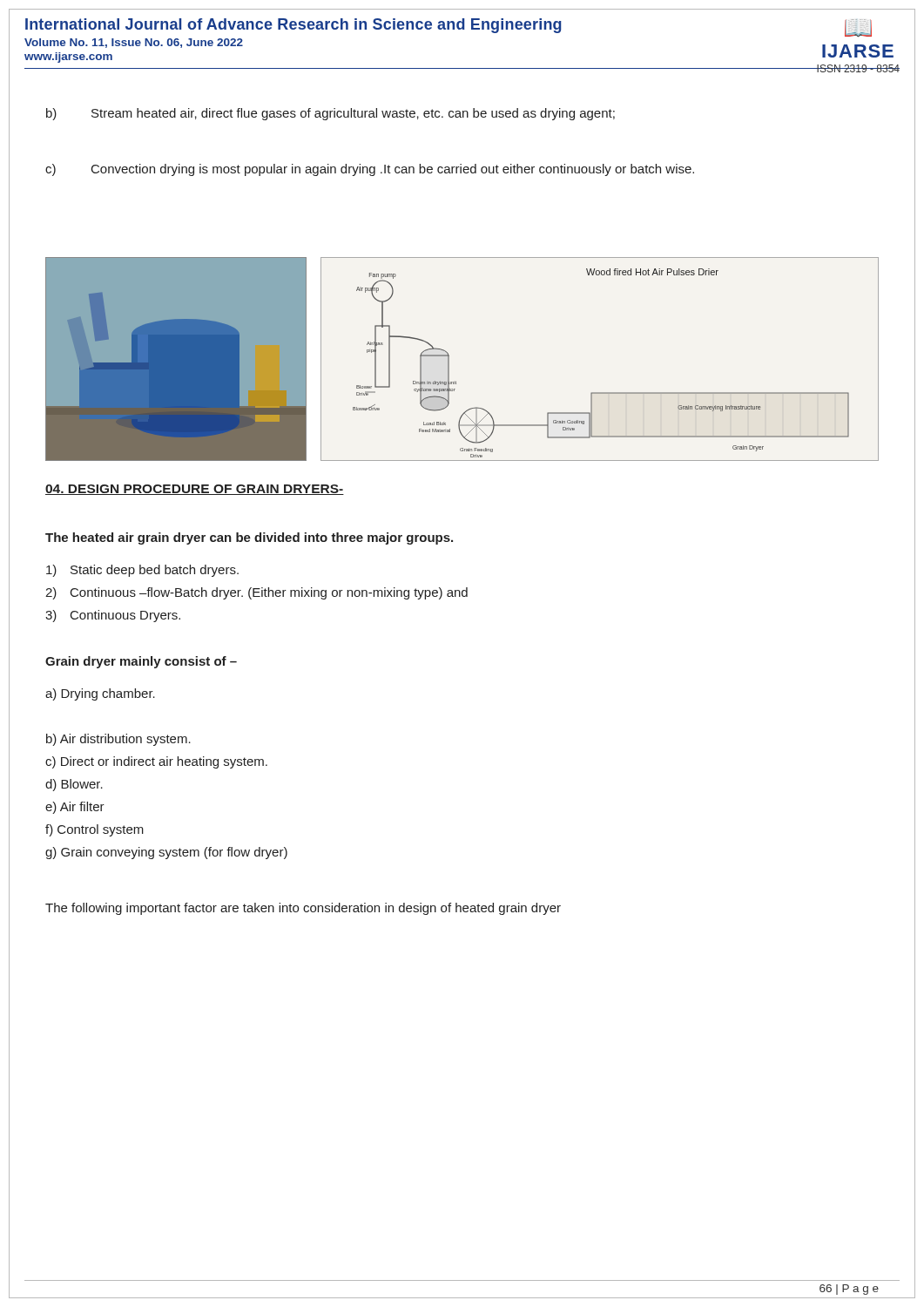Select the passage starting "The heated air grain dryer can be"

[250, 537]
